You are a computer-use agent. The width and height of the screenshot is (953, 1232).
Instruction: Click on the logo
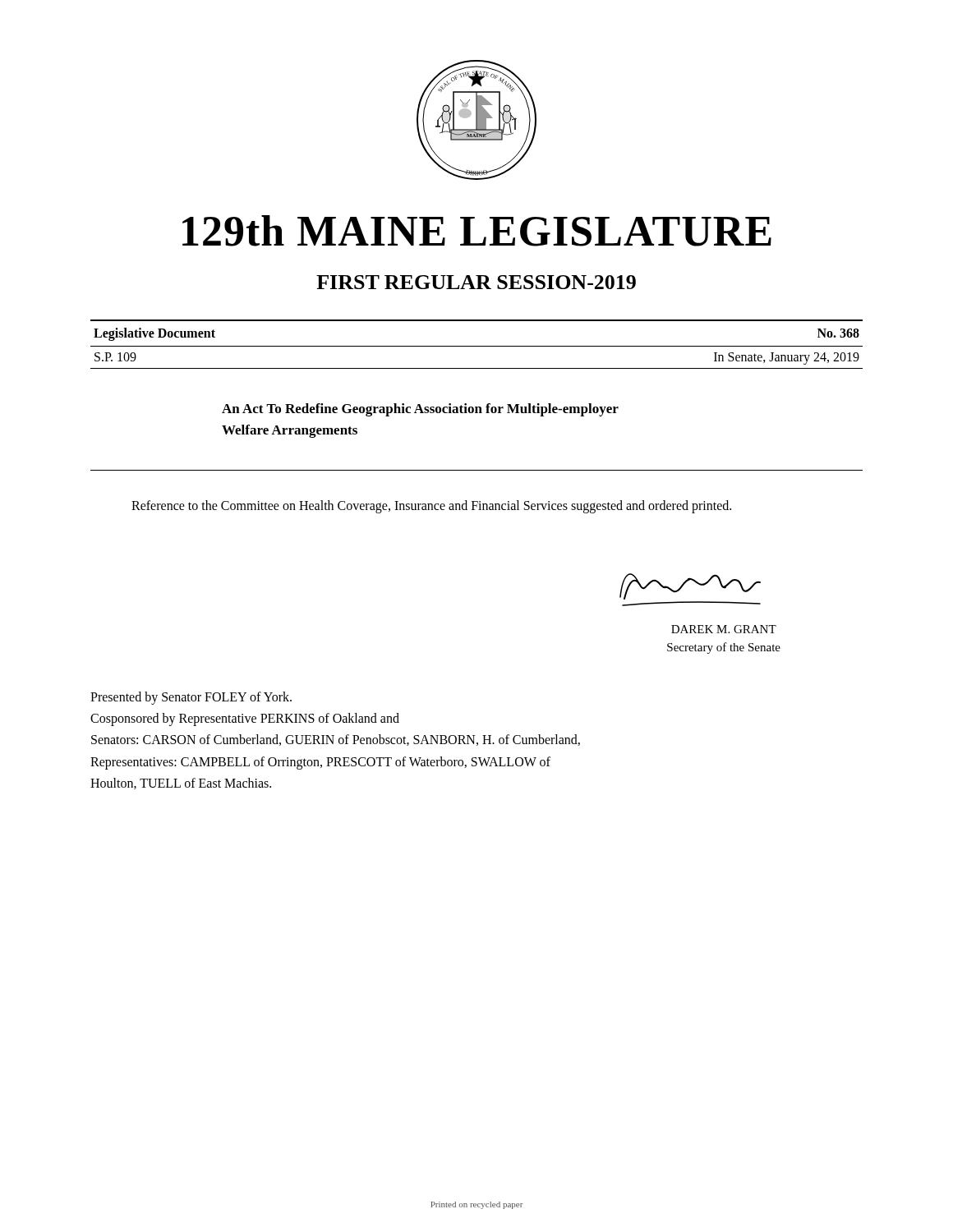click(476, 99)
